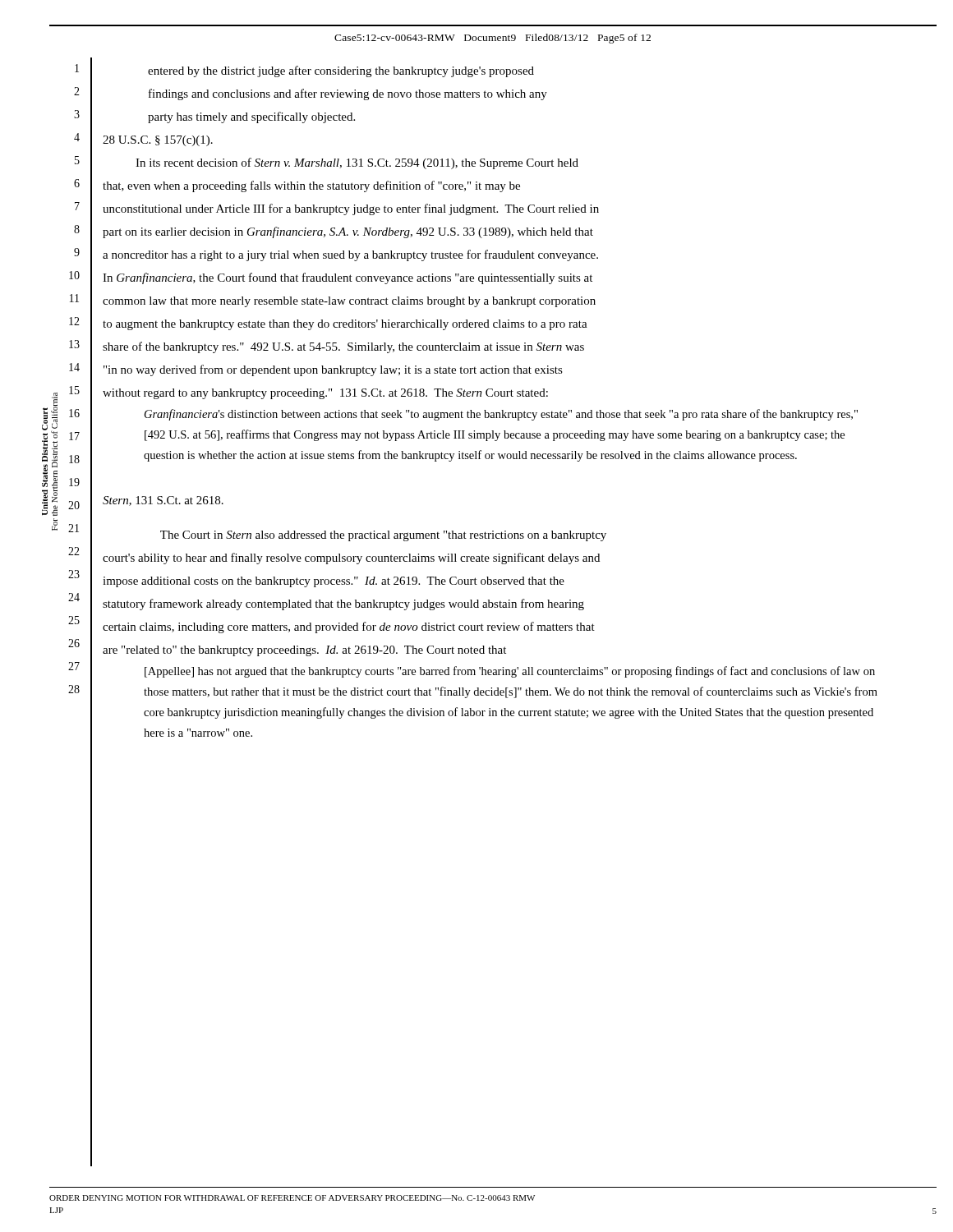Locate the block of text that opens with "to augment the bankruptcy"
Screen dimensions: 1232x953
pos(345,324)
